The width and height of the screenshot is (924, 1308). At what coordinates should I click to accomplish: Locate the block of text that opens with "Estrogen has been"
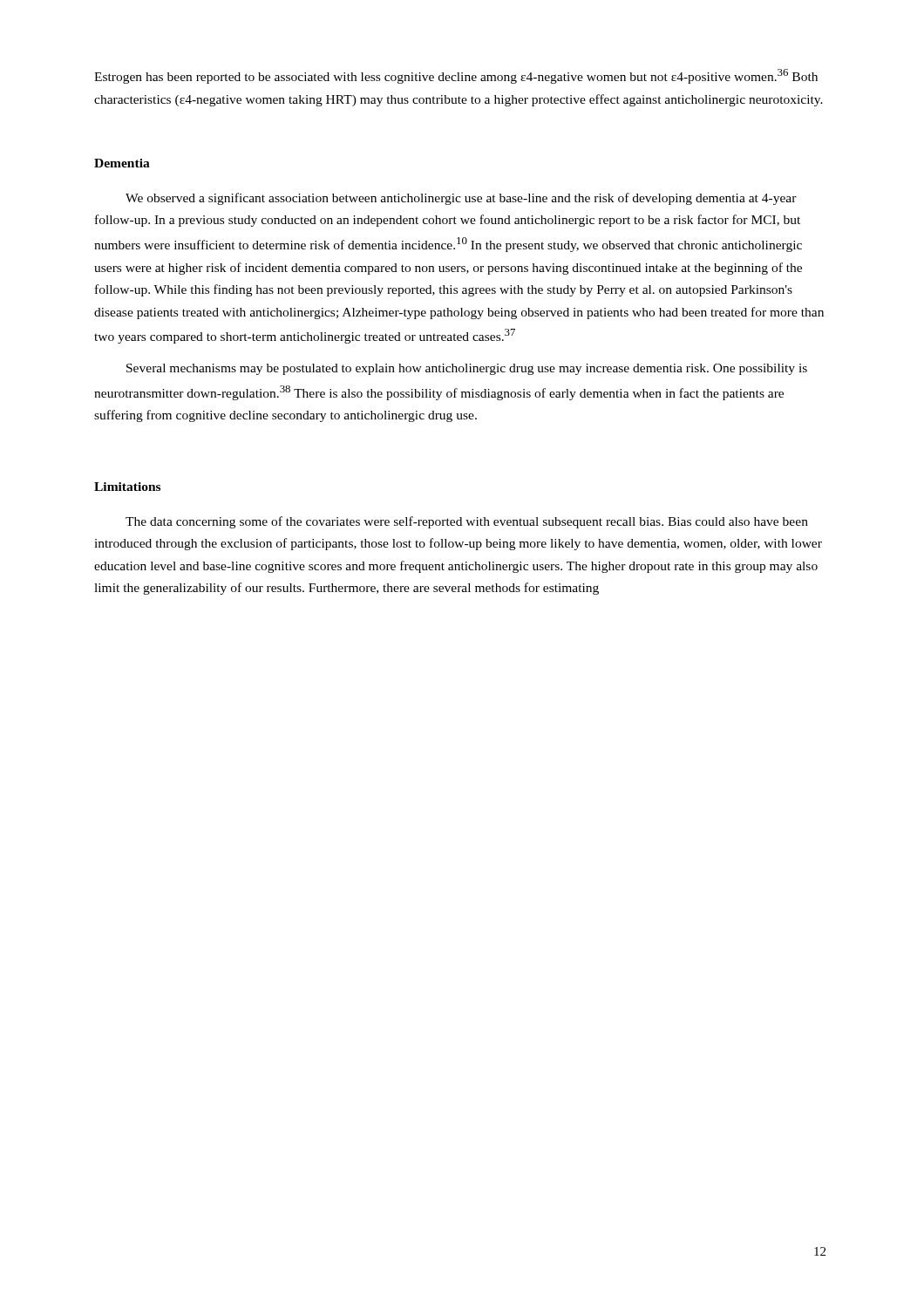(460, 86)
